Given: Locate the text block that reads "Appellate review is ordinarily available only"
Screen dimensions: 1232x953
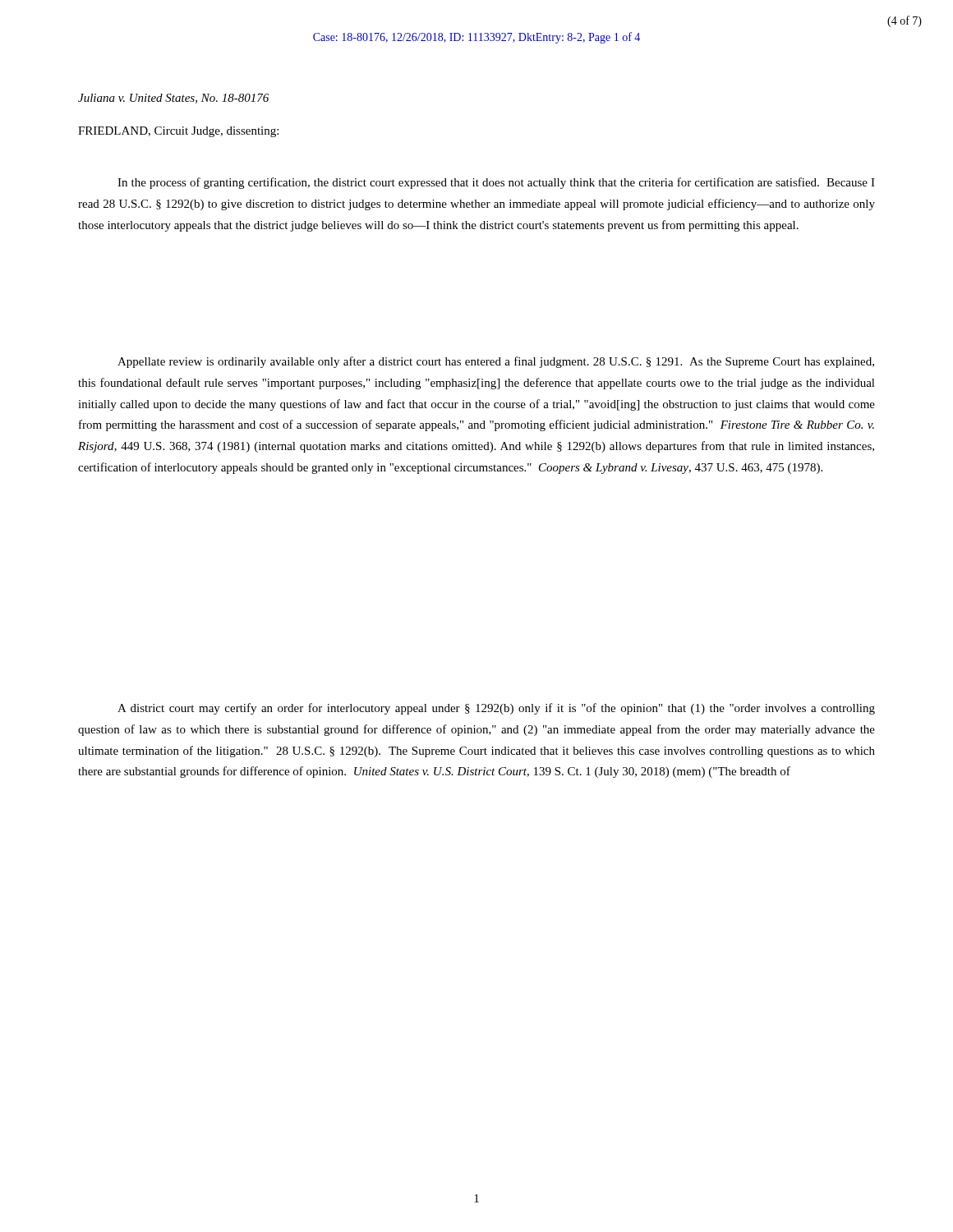Looking at the screenshot, I should click(476, 415).
